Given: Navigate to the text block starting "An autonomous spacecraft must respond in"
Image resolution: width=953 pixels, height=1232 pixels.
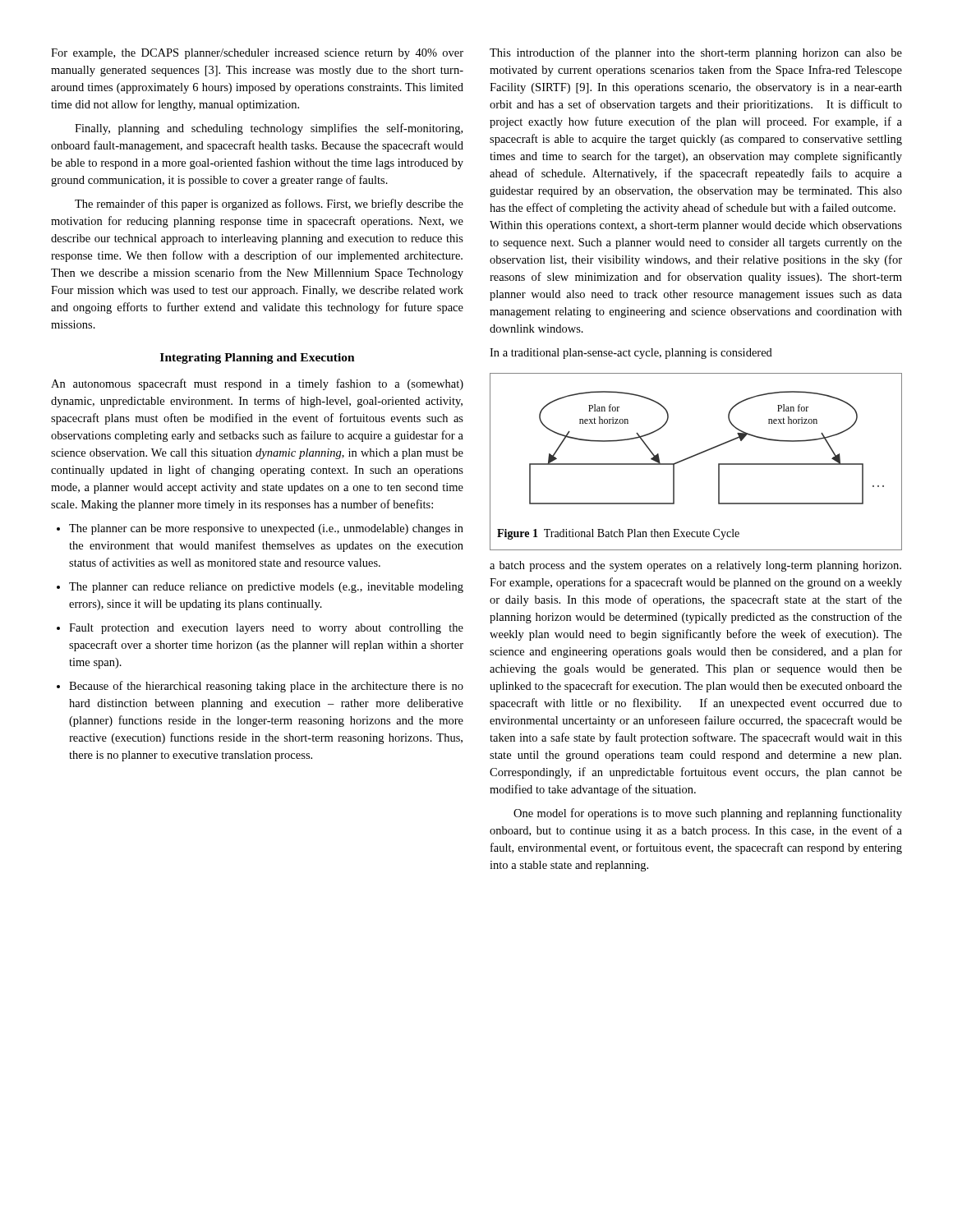Looking at the screenshot, I should coord(257,444).
